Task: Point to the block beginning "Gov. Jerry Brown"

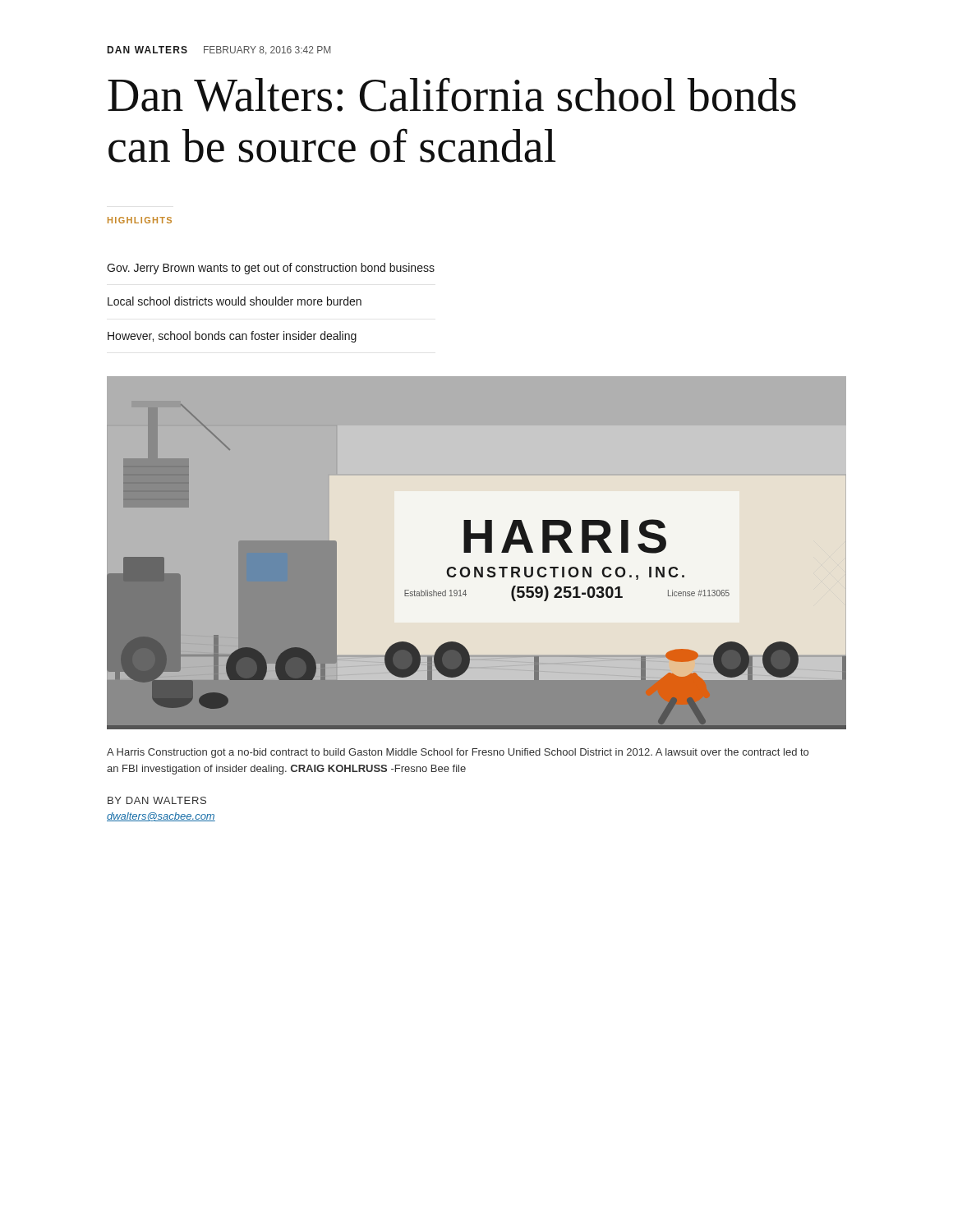Action: point(271,268)
